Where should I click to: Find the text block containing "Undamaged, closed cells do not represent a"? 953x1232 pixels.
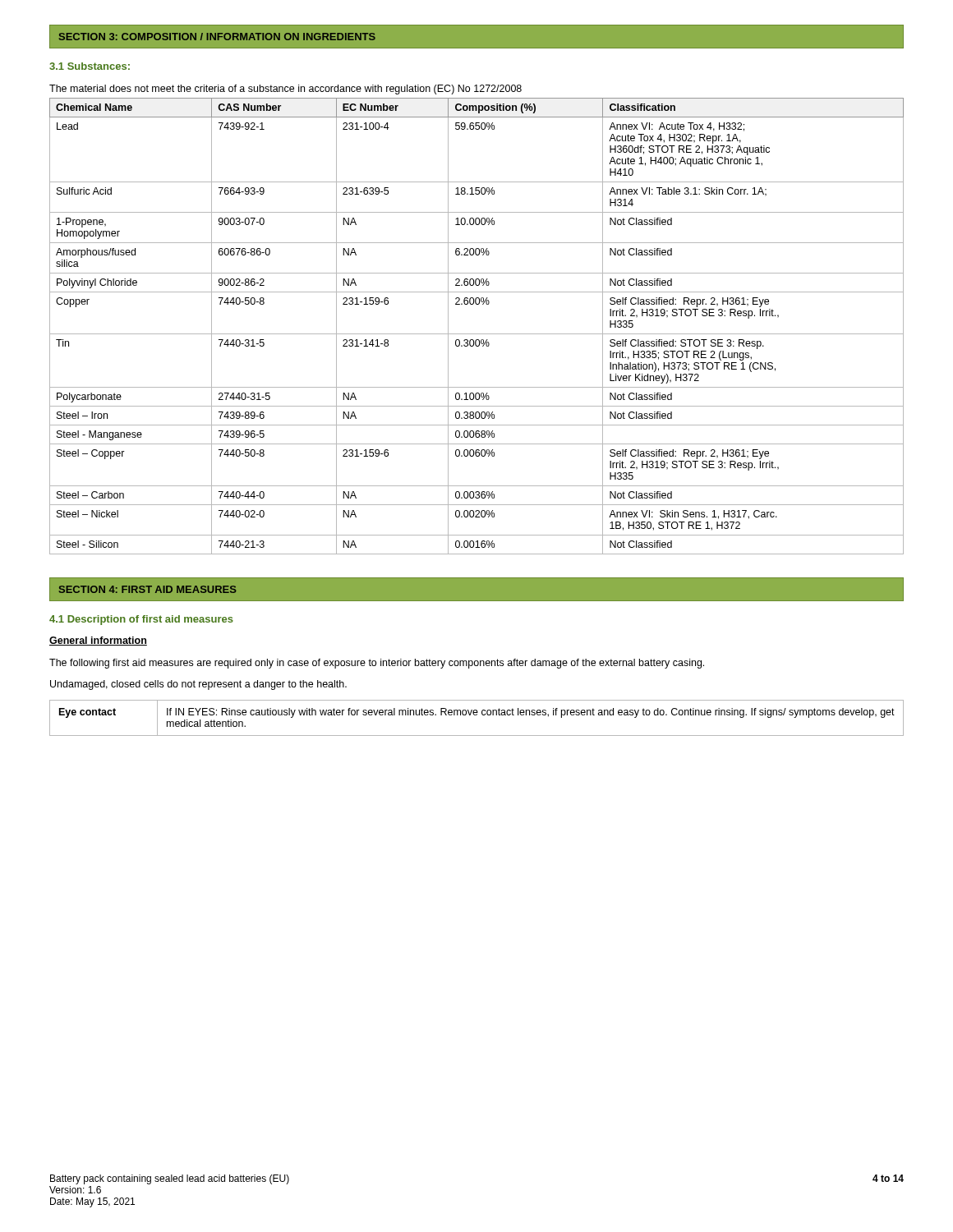coord(198,685)
